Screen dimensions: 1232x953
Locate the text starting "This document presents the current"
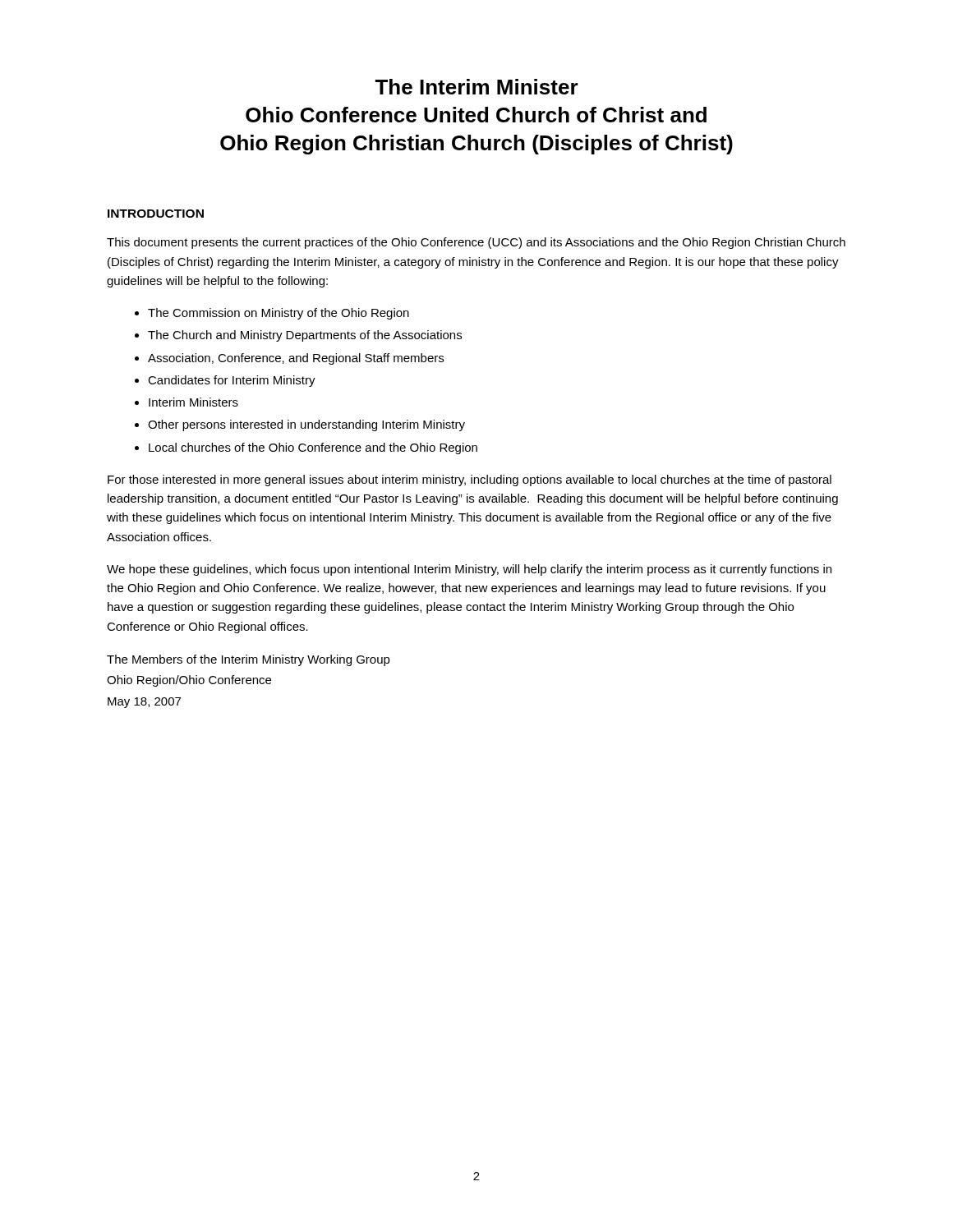pyautogui.click(x=476, y=261)
